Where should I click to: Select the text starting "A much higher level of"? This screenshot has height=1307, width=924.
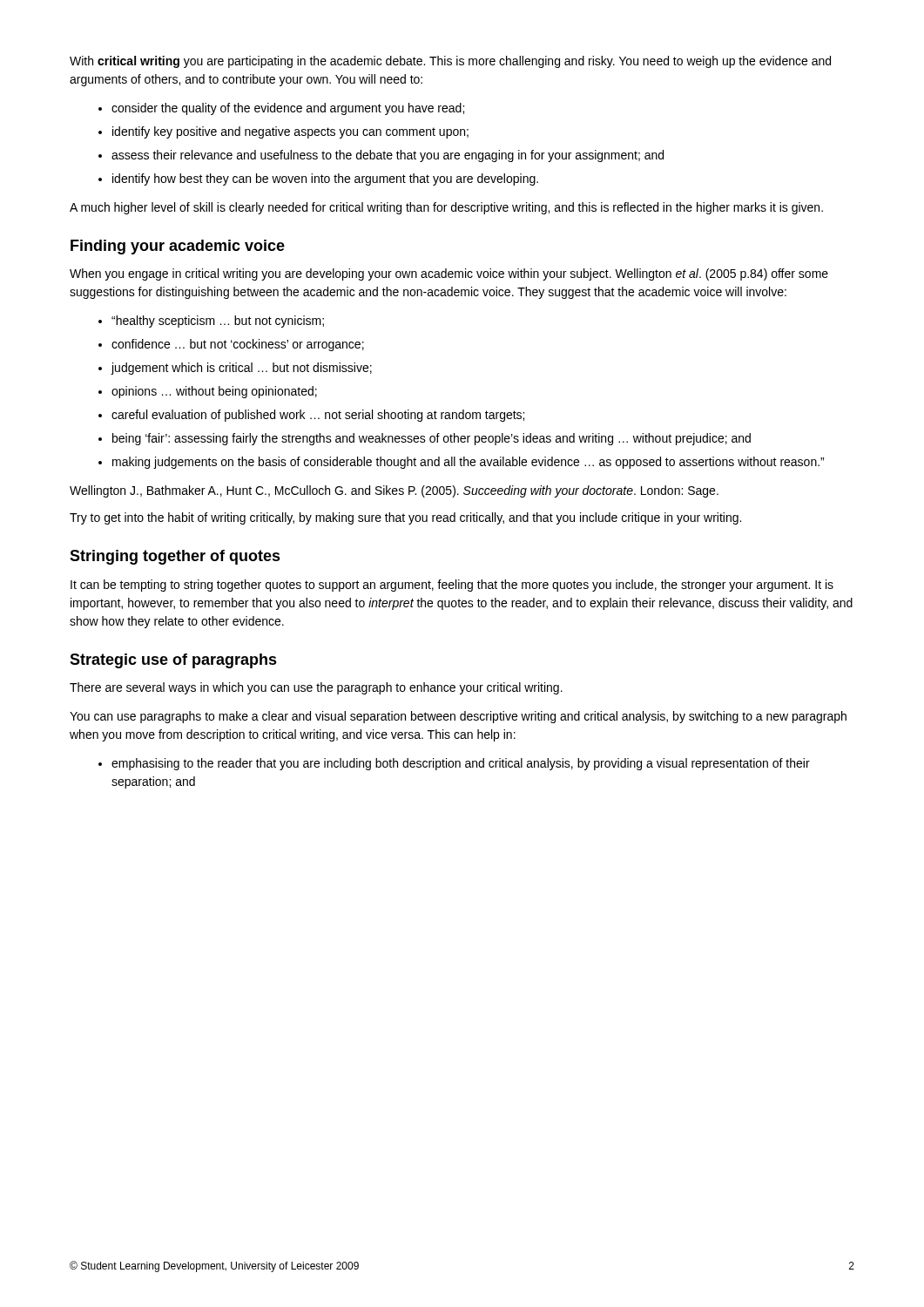[x=447, y=207]
